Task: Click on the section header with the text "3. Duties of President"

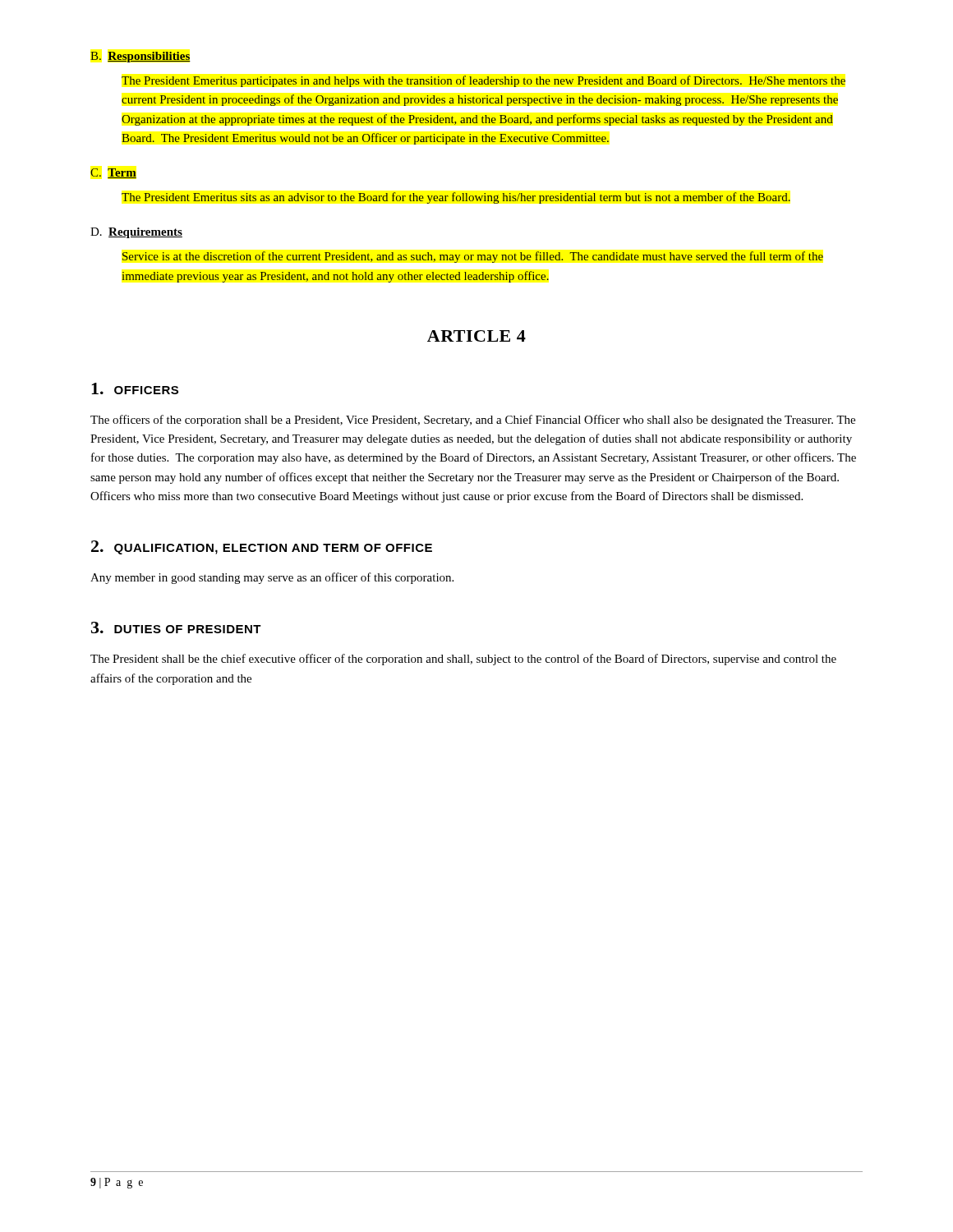Action: point(176,627)
